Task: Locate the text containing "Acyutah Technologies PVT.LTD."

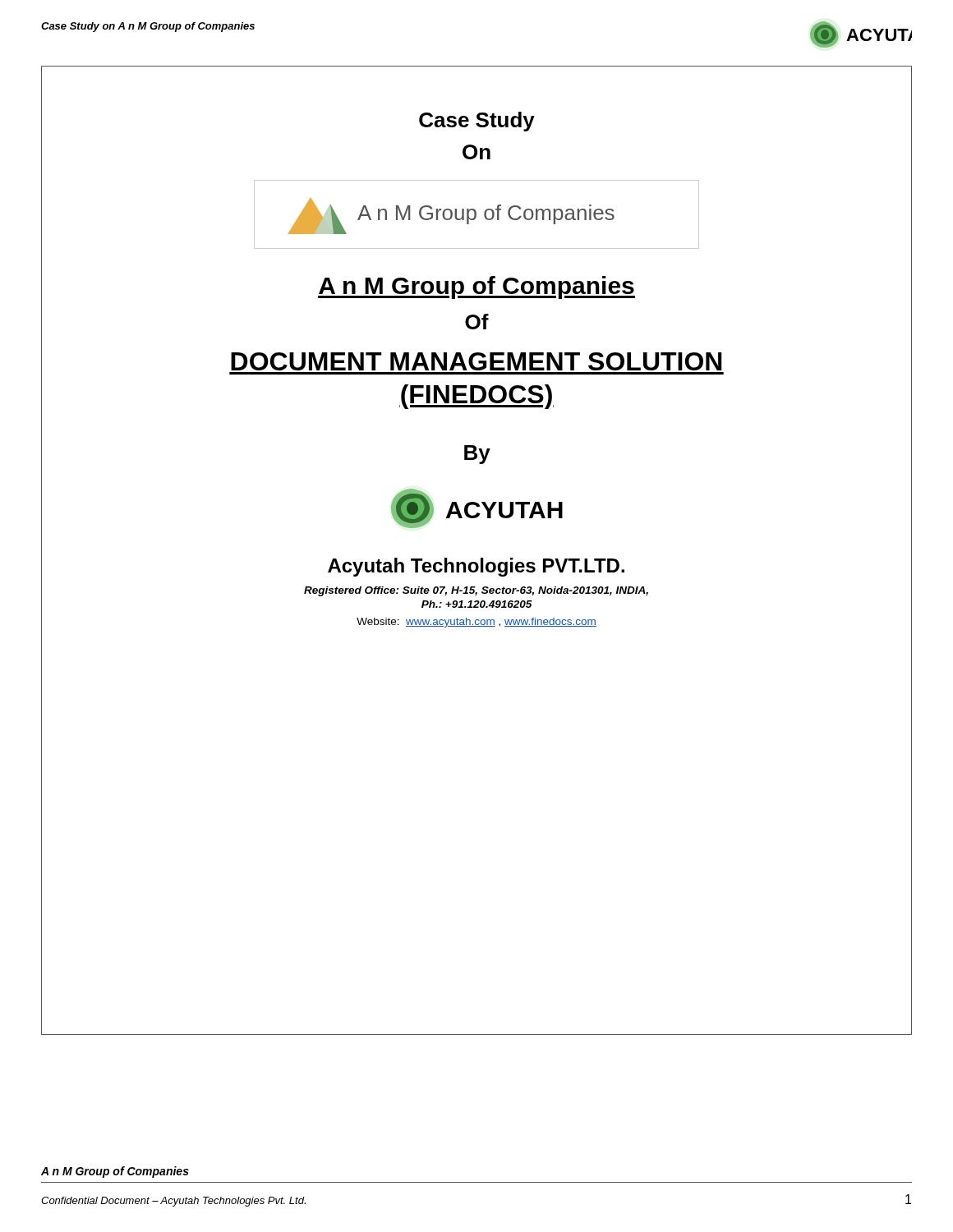Action: tap(476, 565)
